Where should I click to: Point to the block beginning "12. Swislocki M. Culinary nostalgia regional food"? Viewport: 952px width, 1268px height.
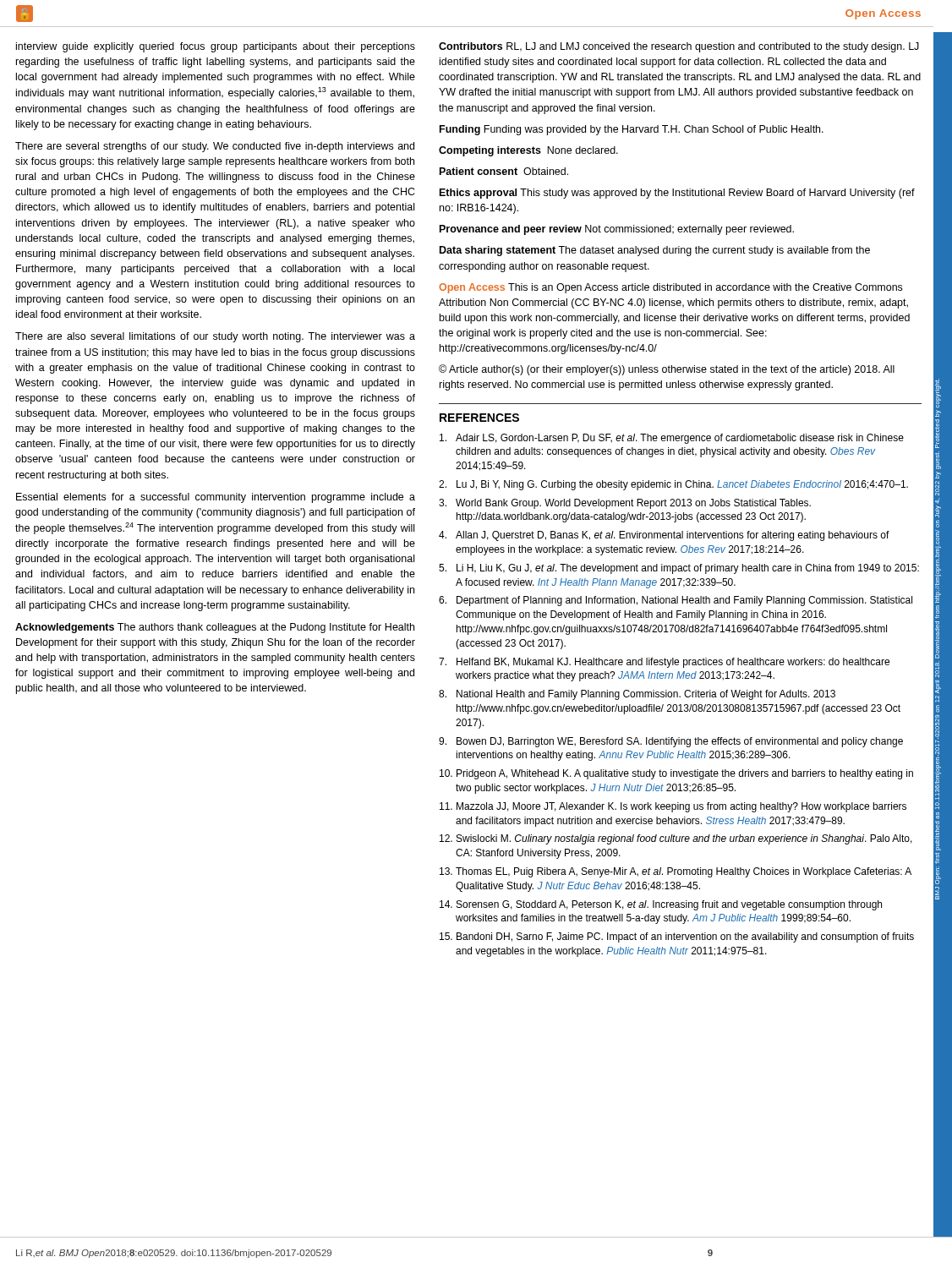point(680,846)
